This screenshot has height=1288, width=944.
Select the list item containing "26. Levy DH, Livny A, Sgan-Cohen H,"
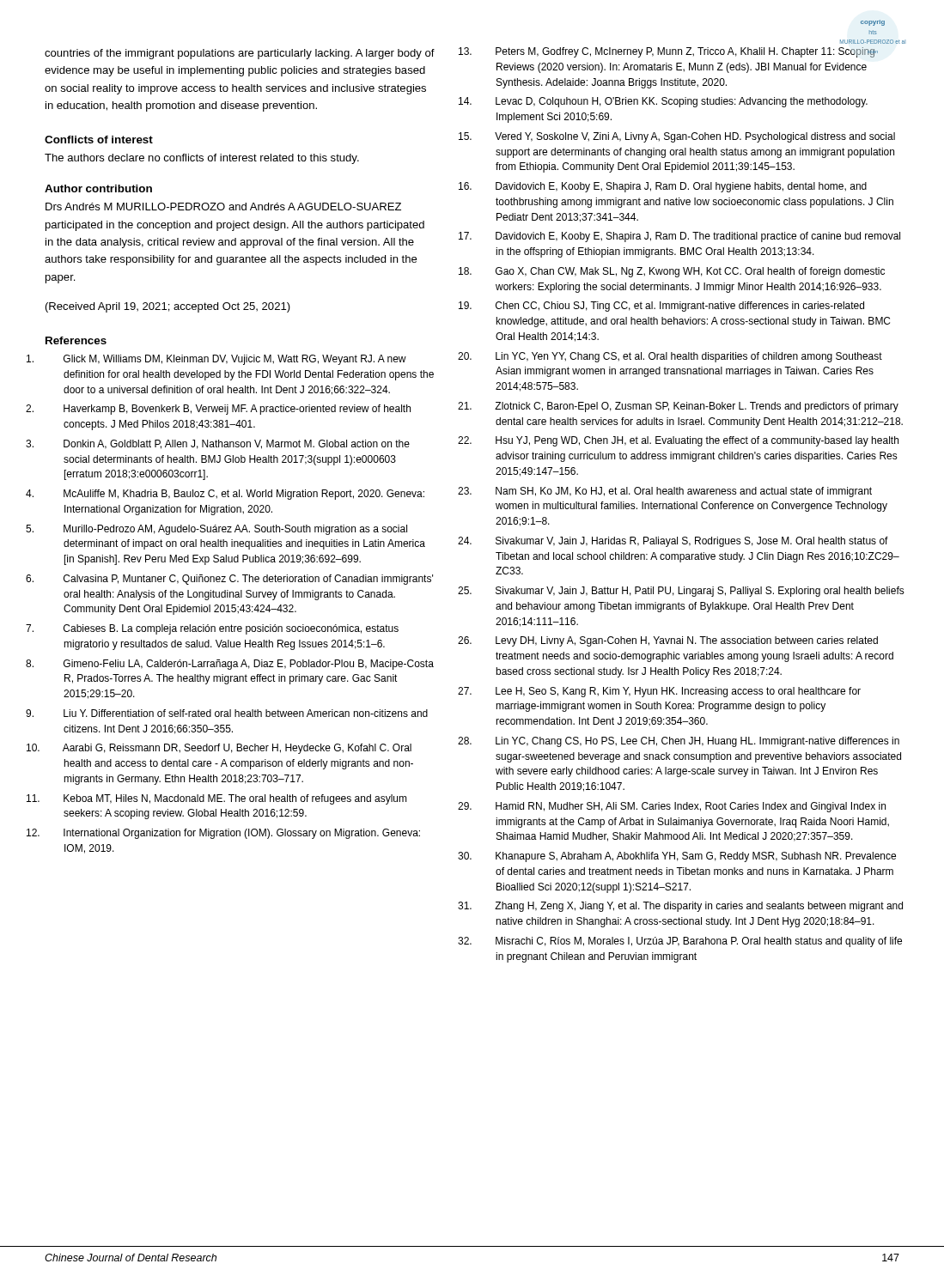[x=685, y=656]
